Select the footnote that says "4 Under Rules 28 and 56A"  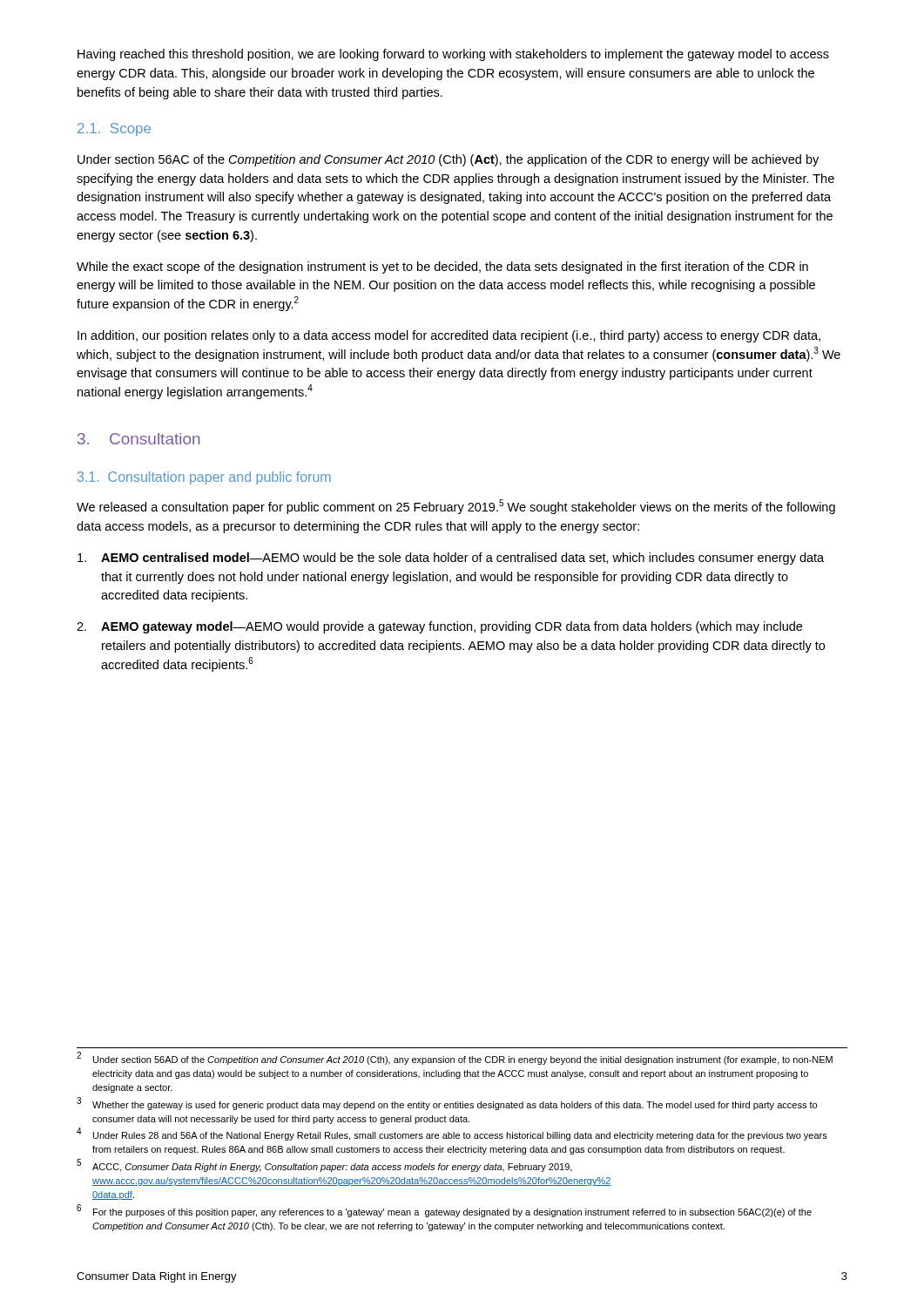pos(462,1143)
